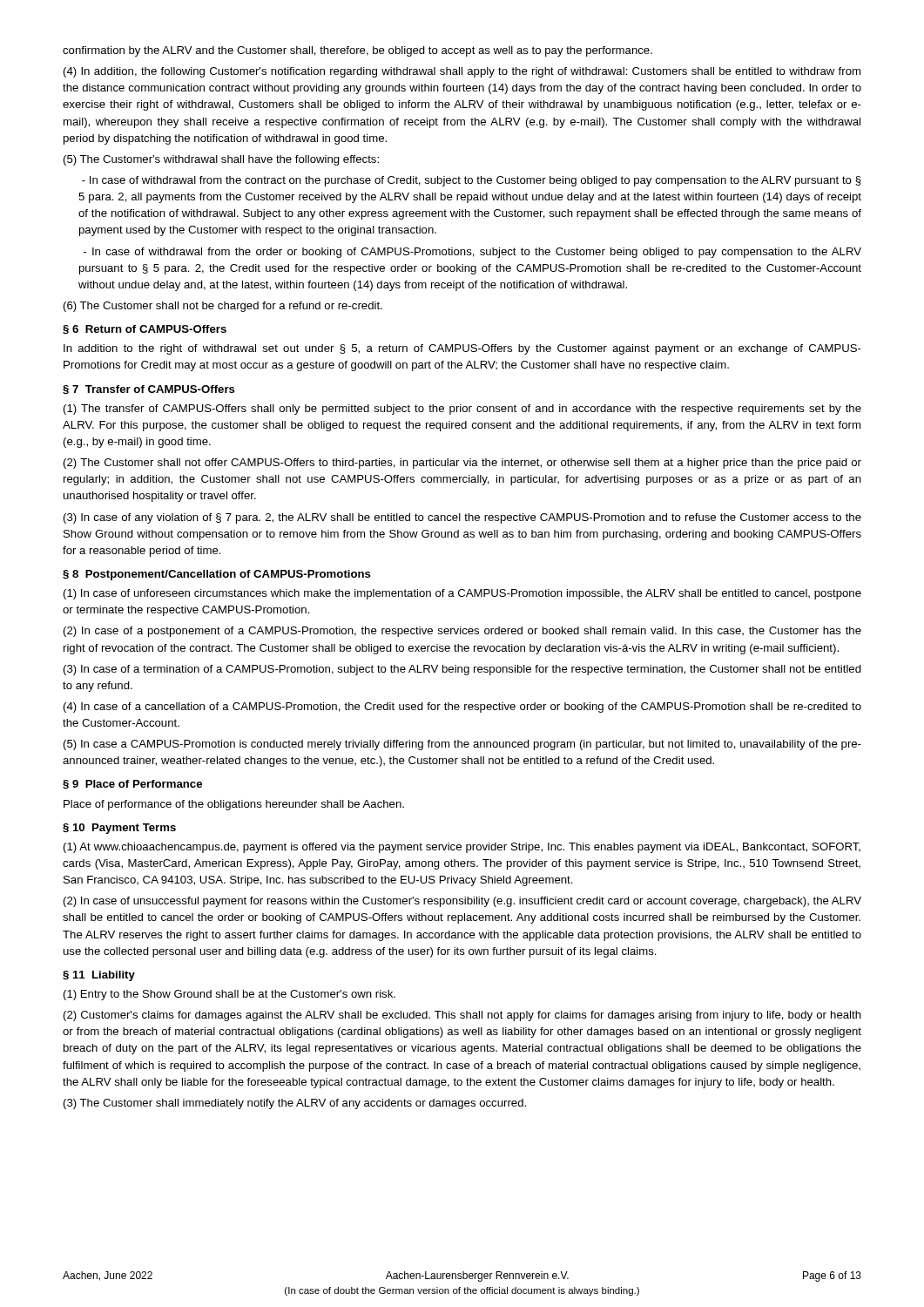The height and width of the screenshot is (1307, 924).
Task: Locate the region starting "§ 7 Transfer of CAMPUS-Offers"
Action: [x=149, y=390]
